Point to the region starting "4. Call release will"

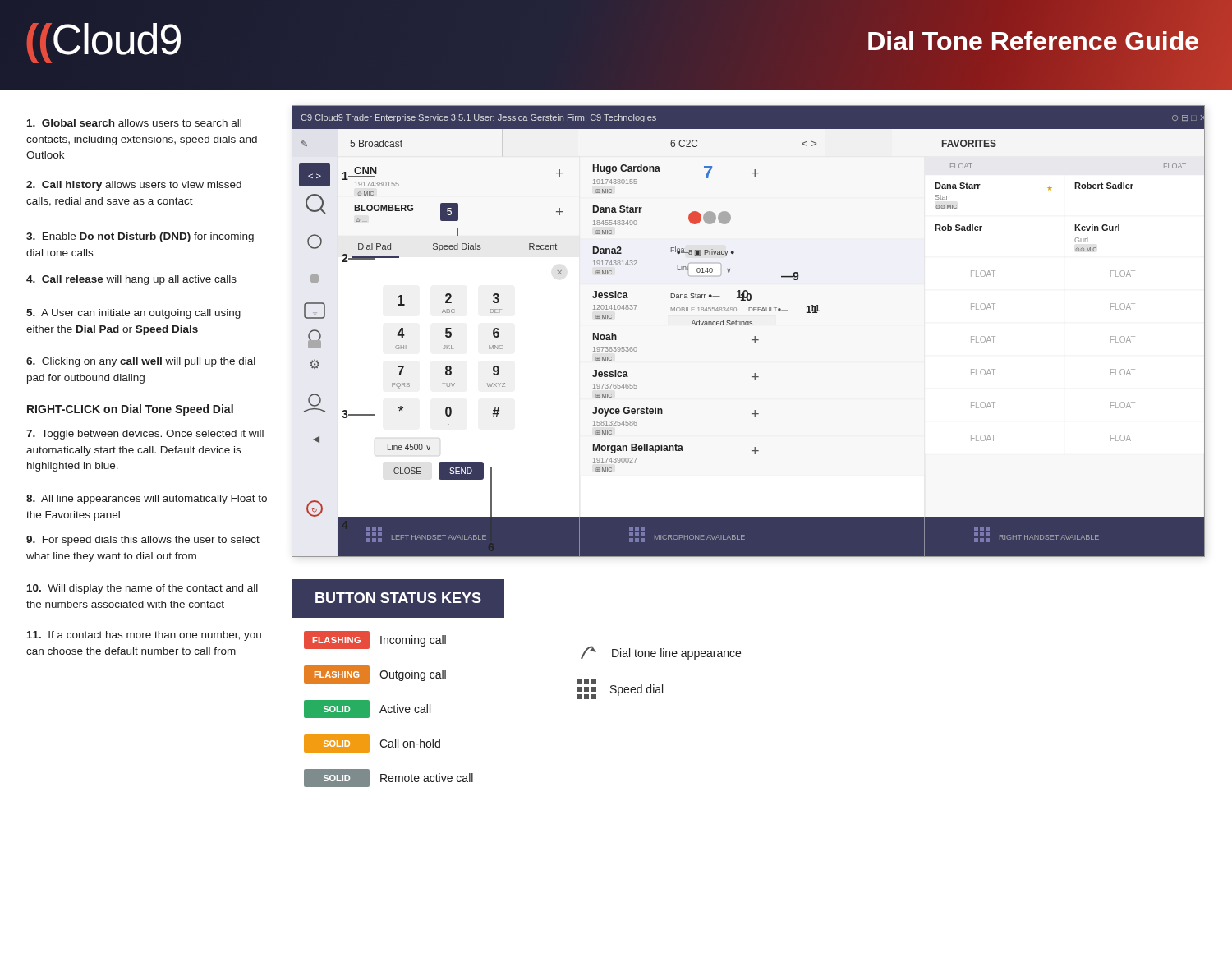click(131, 279)
